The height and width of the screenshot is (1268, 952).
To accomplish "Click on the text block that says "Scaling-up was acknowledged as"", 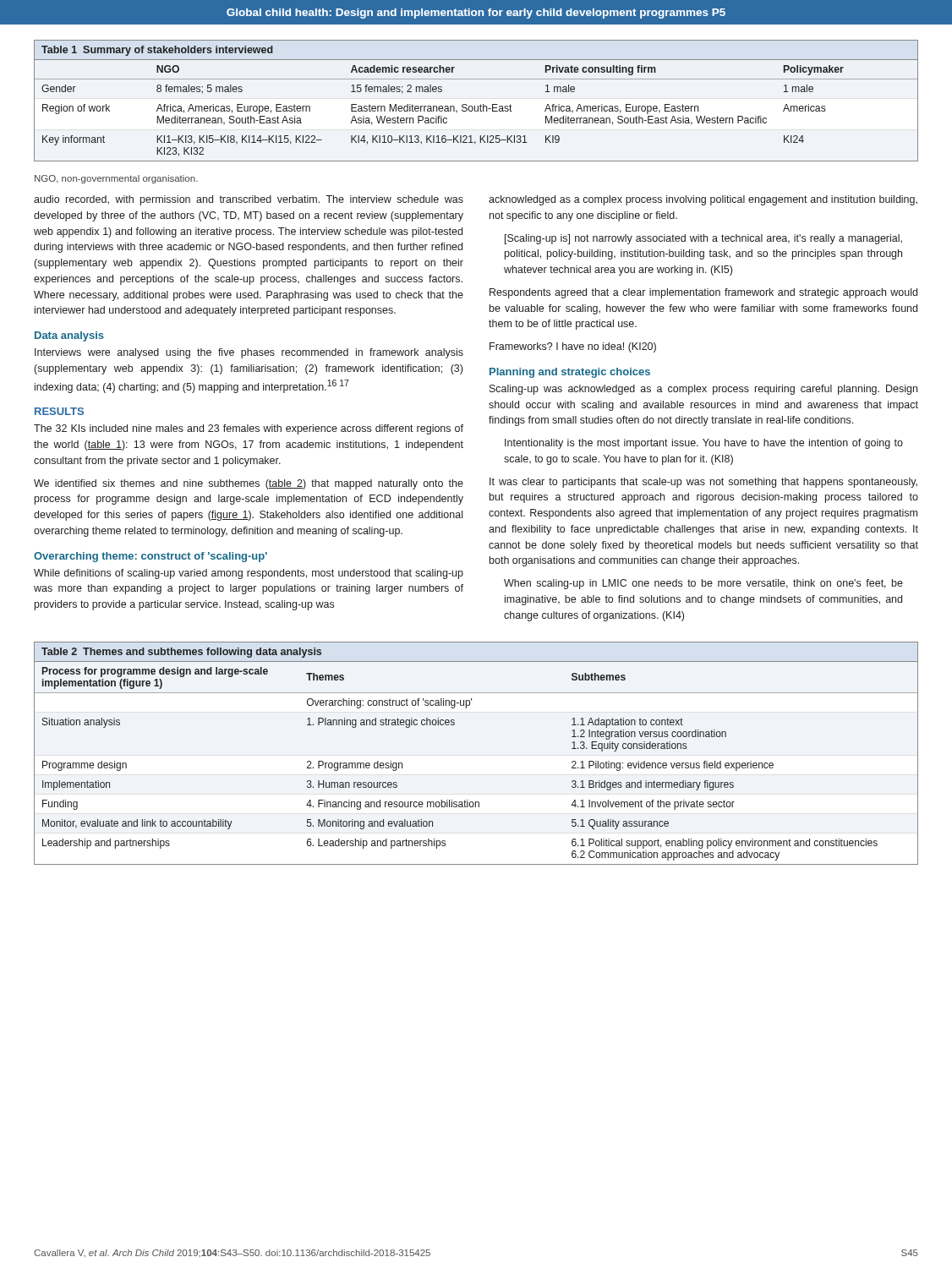I will tap(703, 405).
